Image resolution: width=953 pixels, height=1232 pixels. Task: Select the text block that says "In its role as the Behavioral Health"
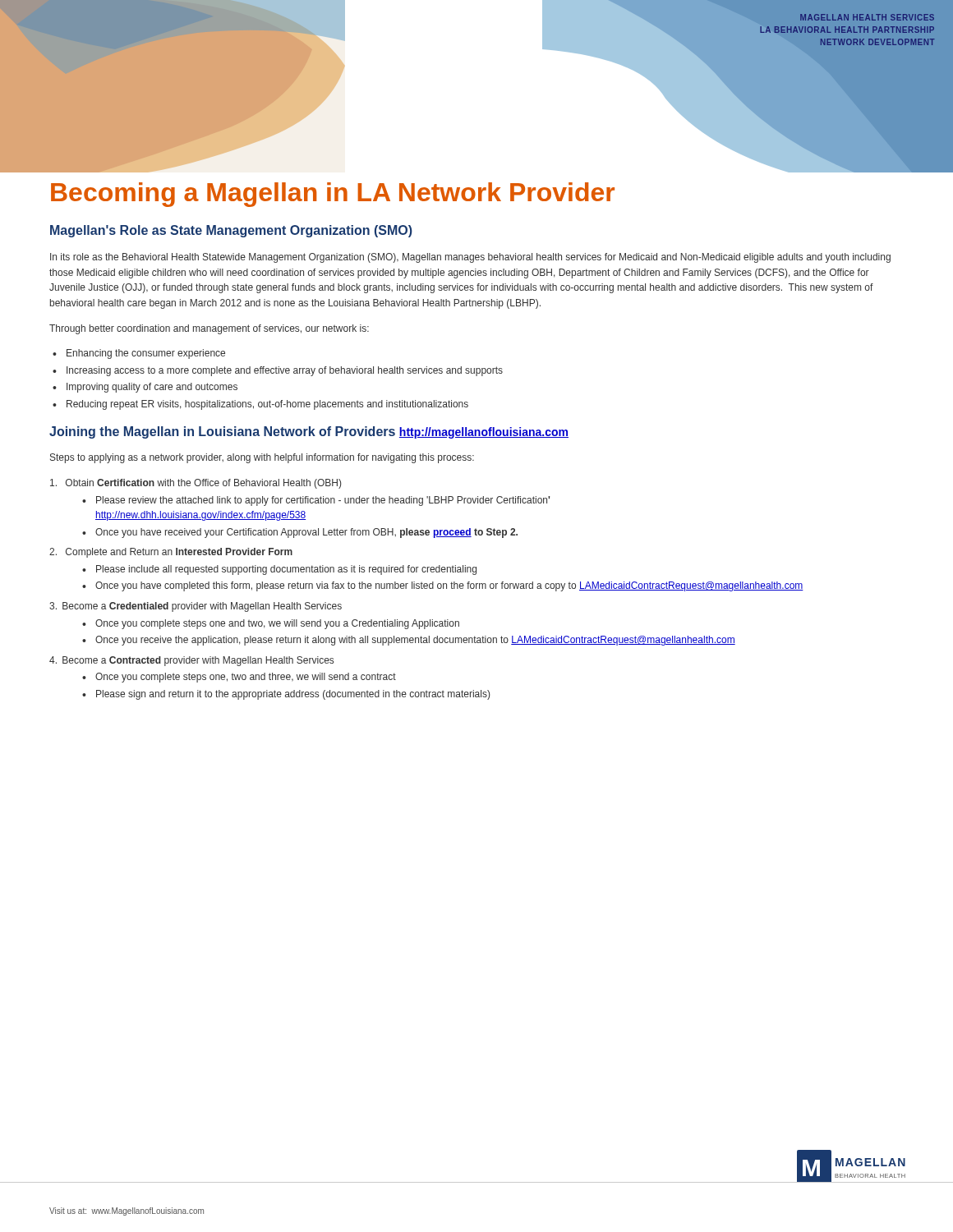[x=470, y=280]
